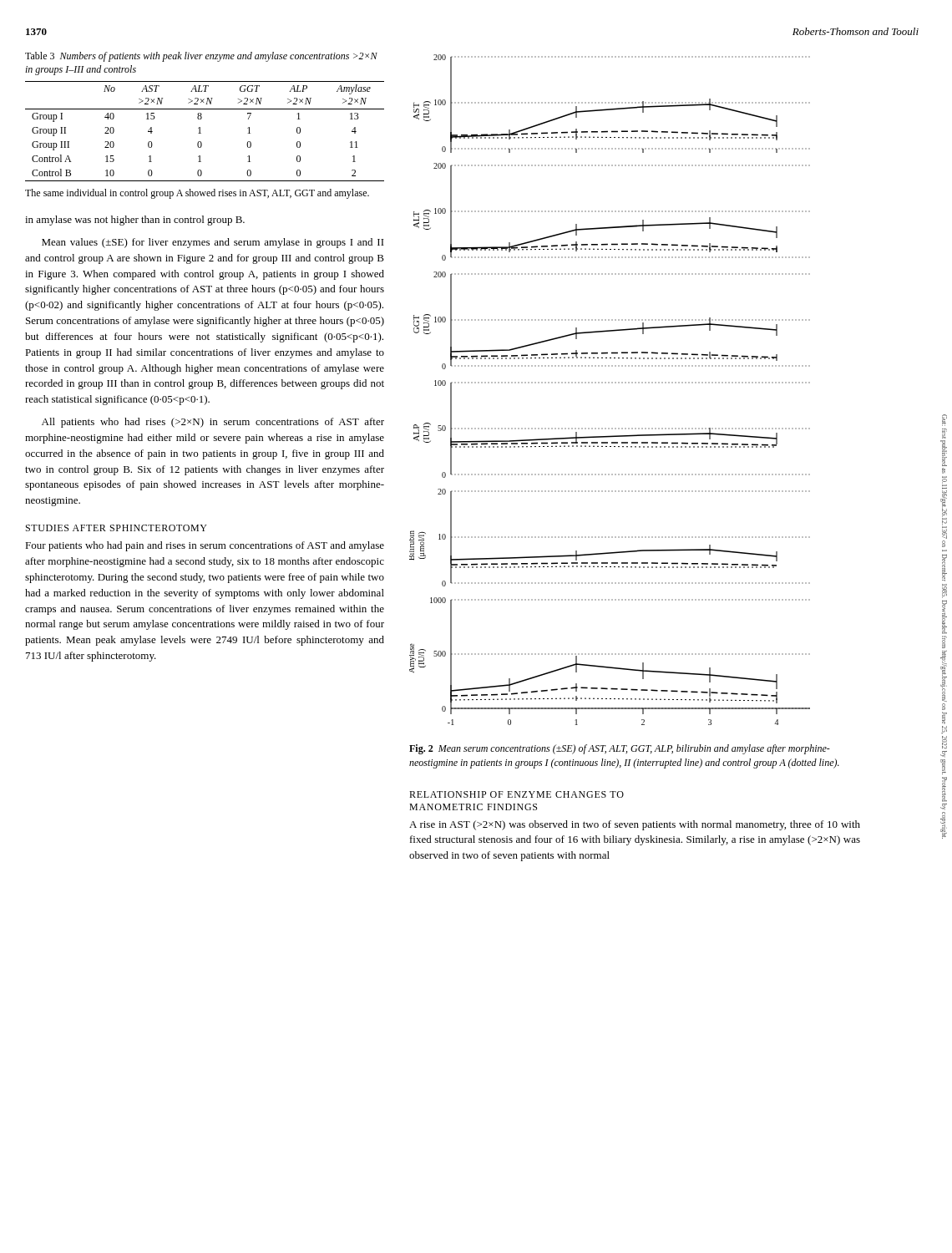
Task: Locate a table
Action: [205, 131]
